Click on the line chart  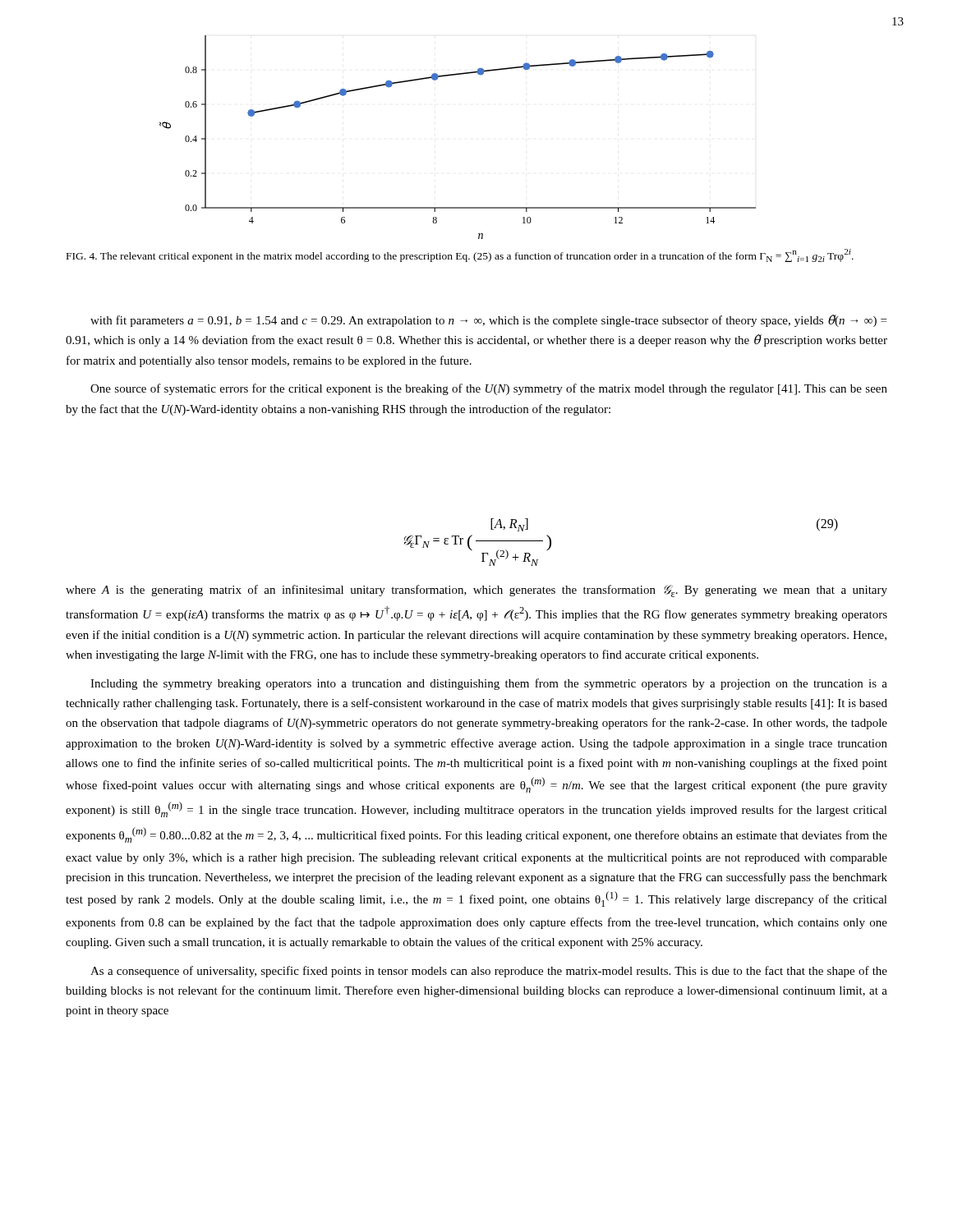(x=464, y=133)
